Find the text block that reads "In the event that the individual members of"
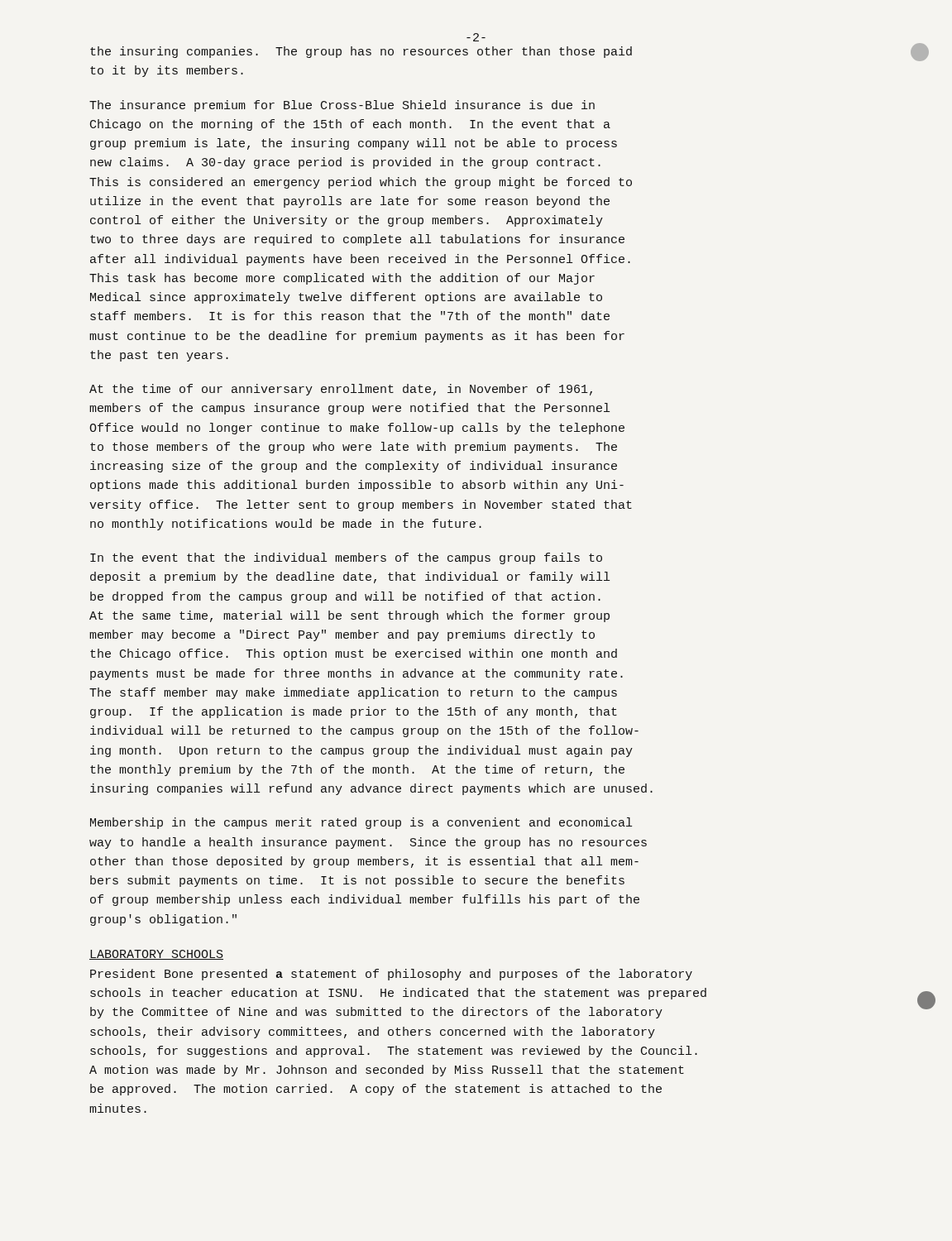The width and height of the screenshot is (952, 1241). pos(372,674)
